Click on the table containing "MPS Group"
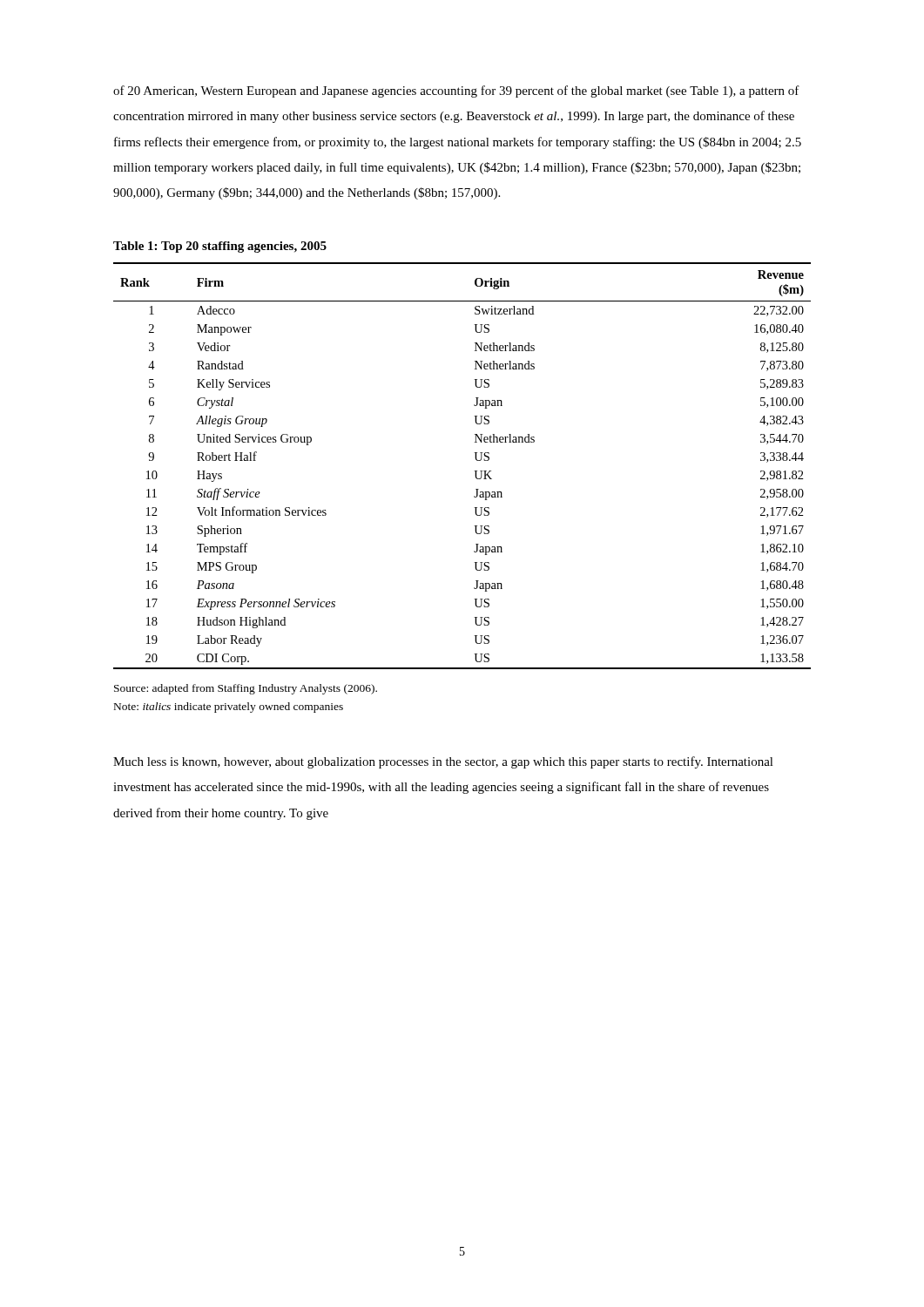 pyautogui.click(x=462, y=468)
